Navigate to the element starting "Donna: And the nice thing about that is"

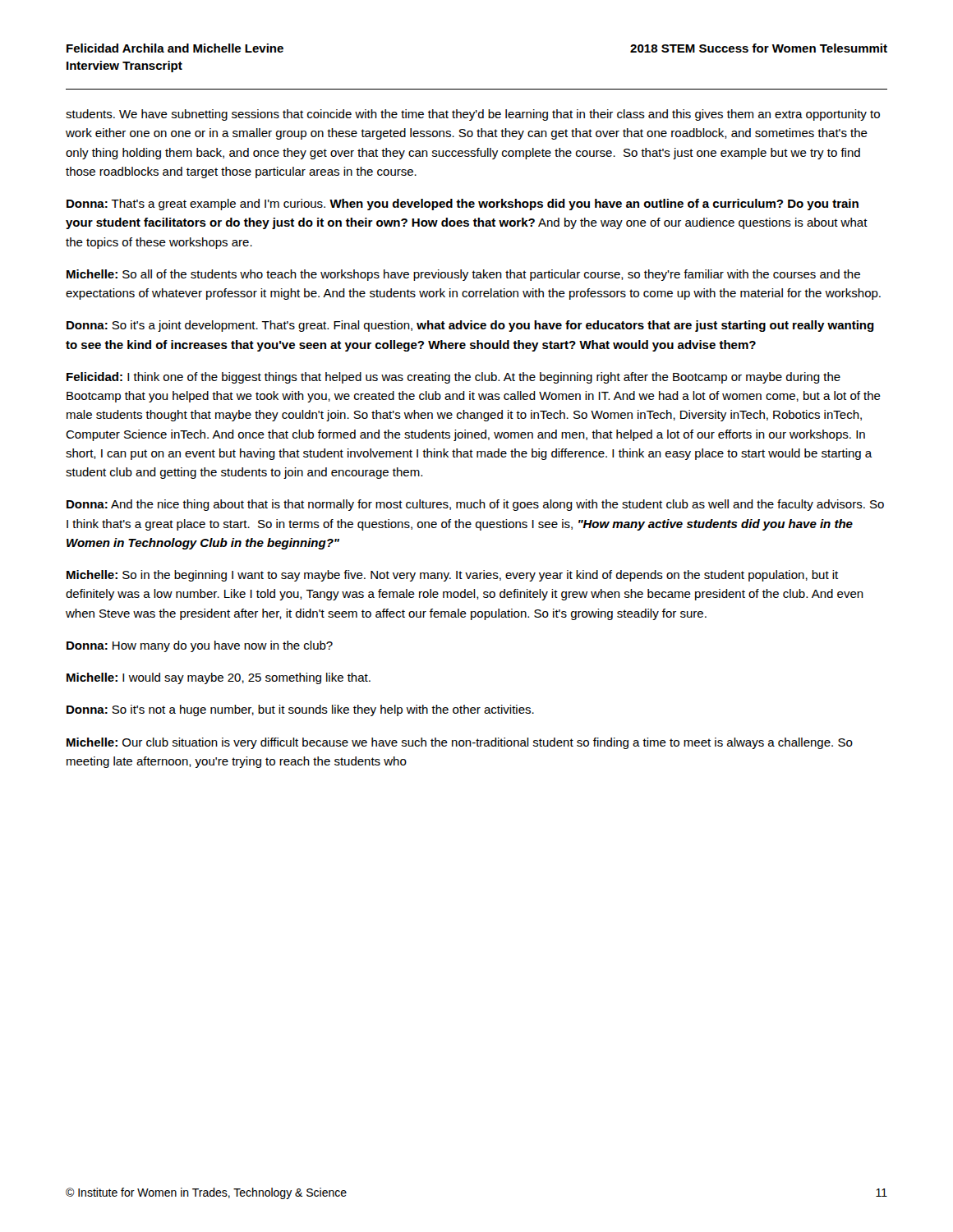click(x=475, y=523)
